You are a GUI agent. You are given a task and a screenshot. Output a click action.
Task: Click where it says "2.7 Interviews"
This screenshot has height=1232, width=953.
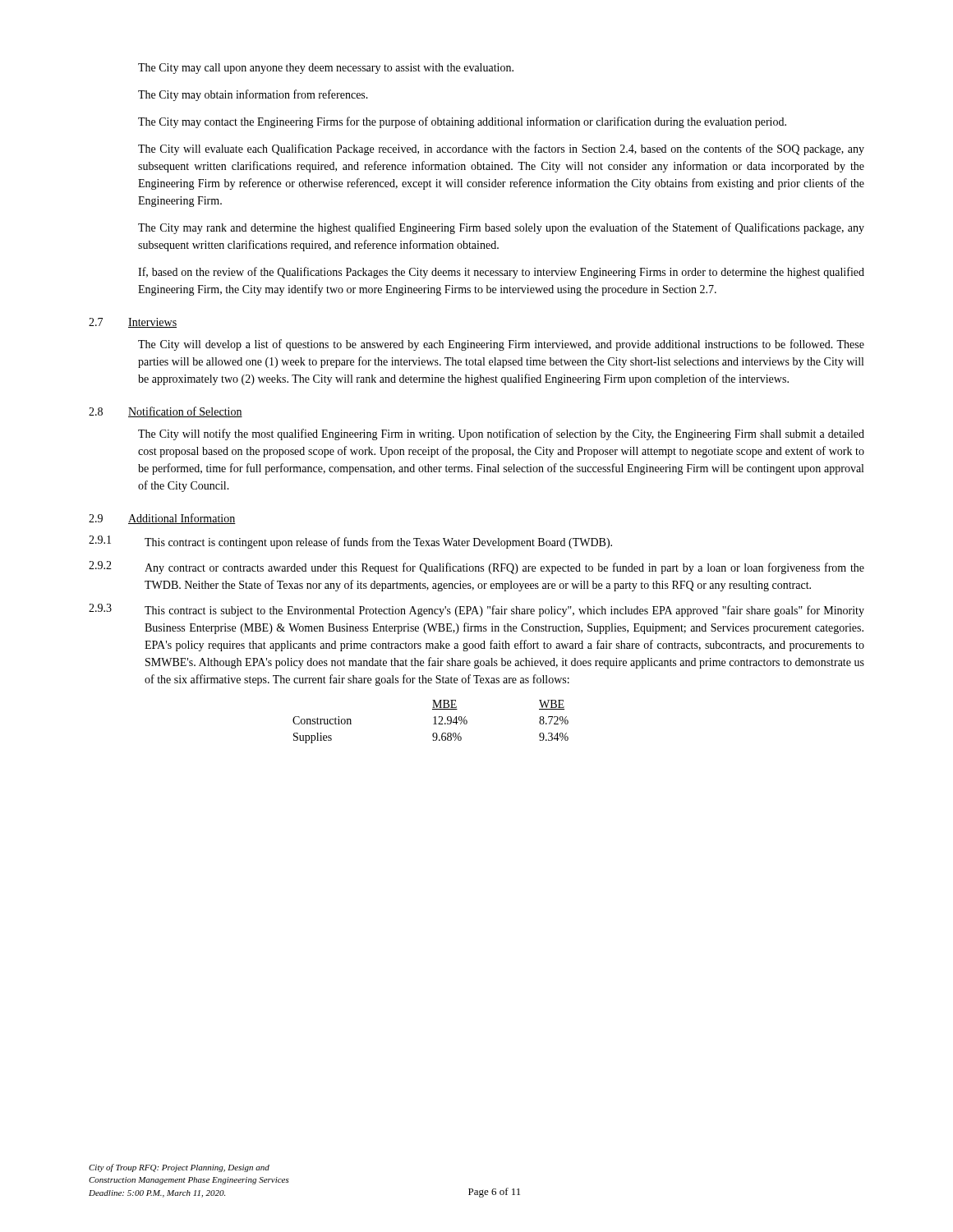point(133,323)
